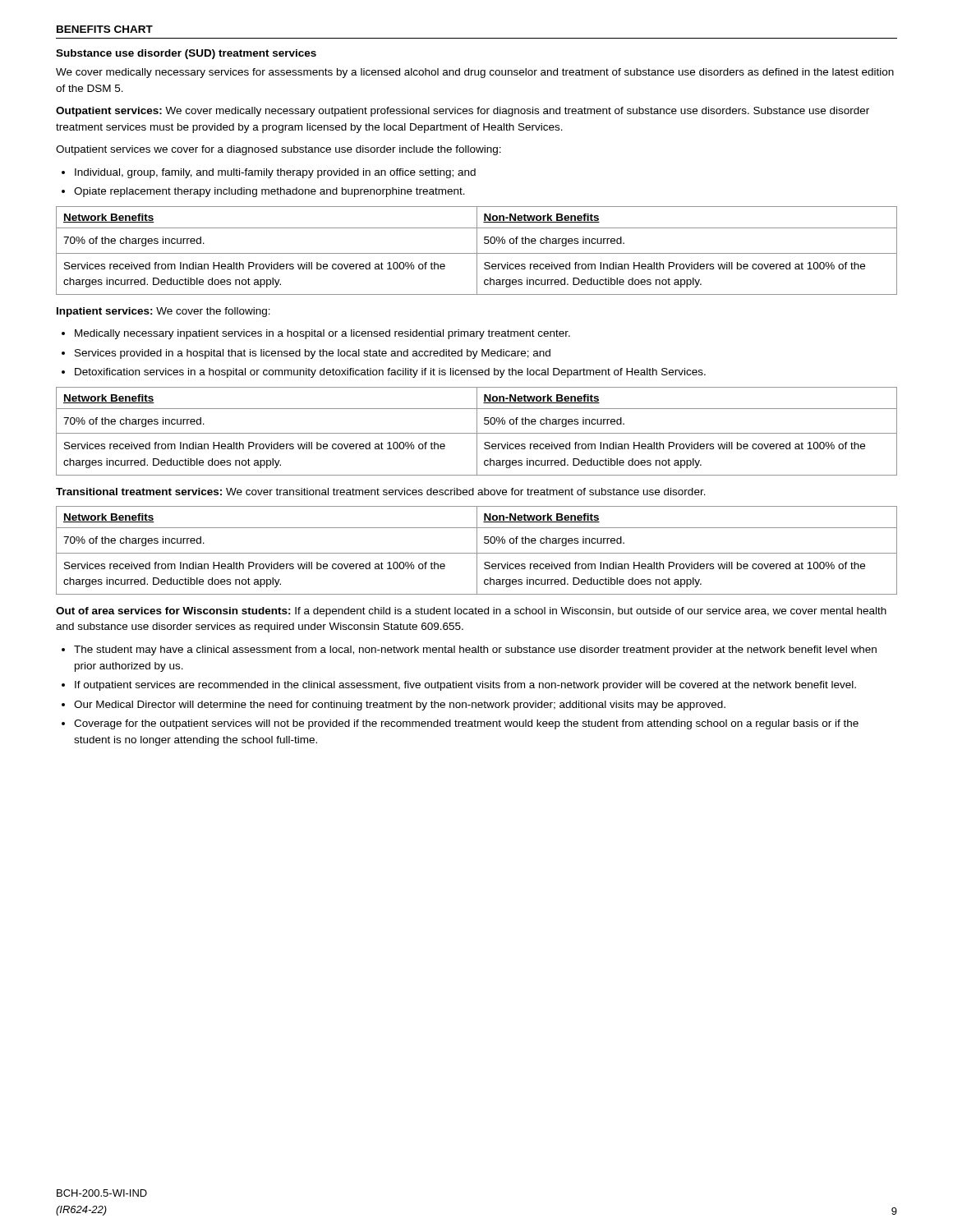Point to "Inpatient services: We cover the following:"
Screen dimensions: 1232x953
click(163, 312)
